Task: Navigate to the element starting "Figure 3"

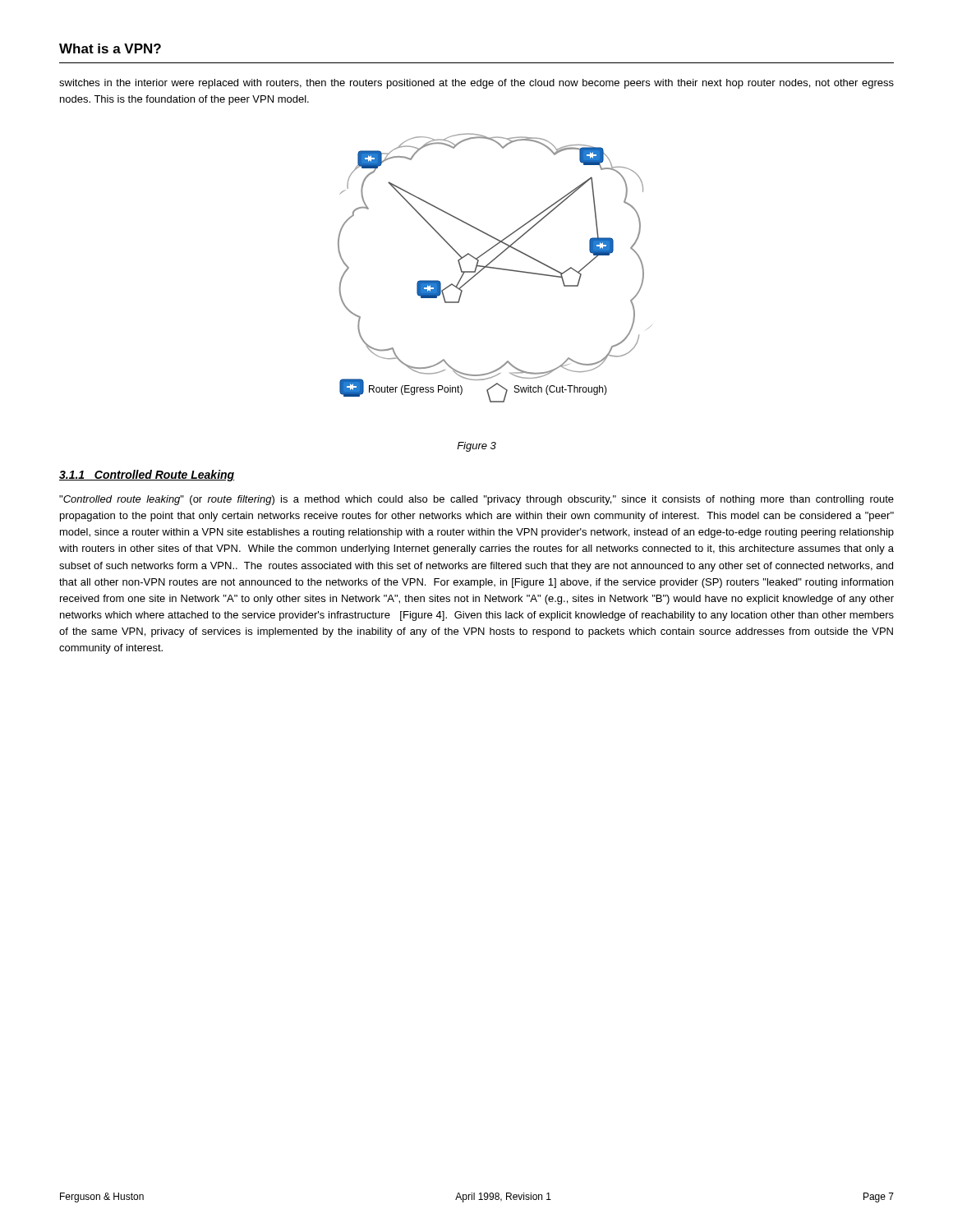Action: pyautogui.click(x=476, y=446)
